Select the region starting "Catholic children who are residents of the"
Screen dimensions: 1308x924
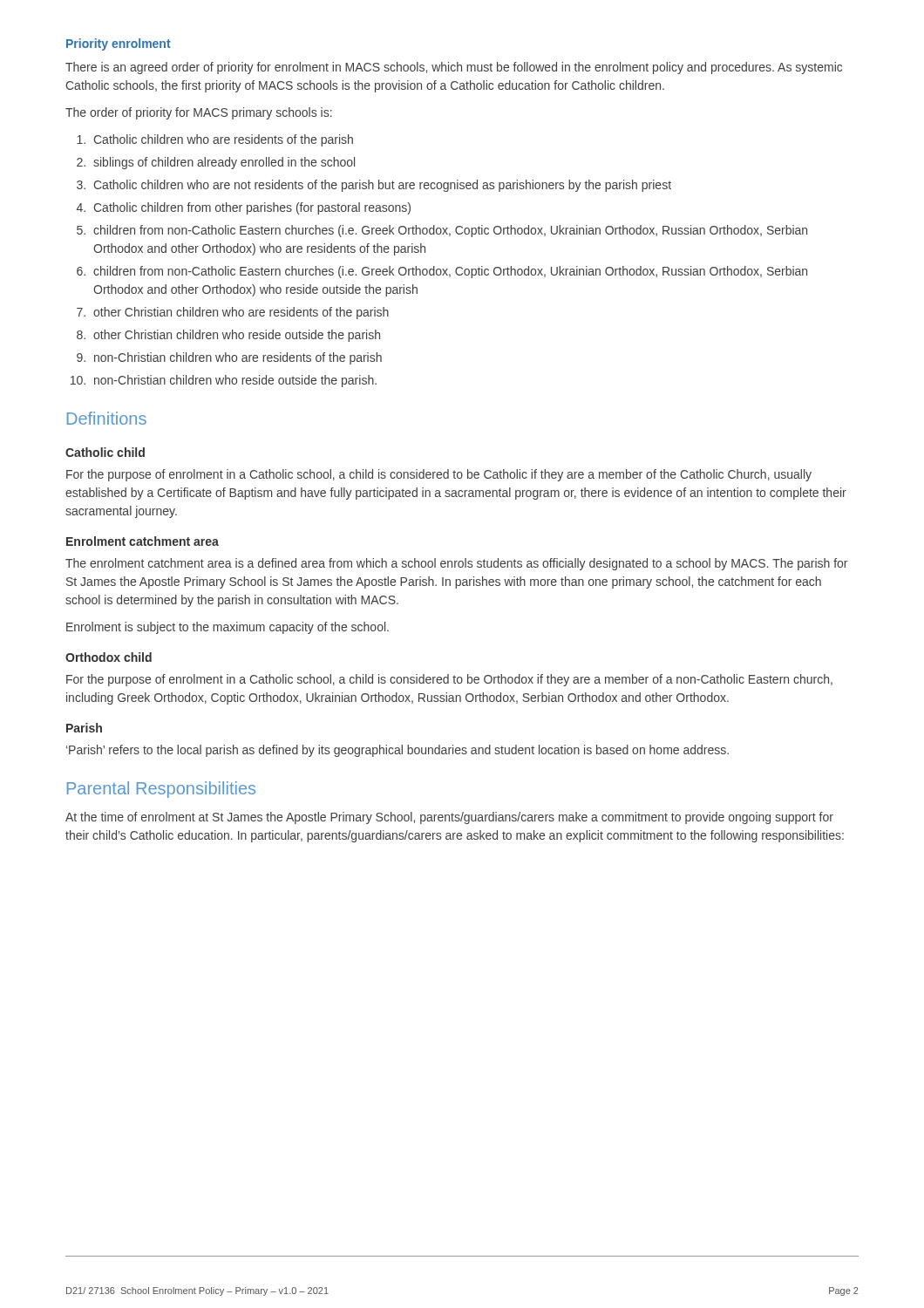coord(223,140)
